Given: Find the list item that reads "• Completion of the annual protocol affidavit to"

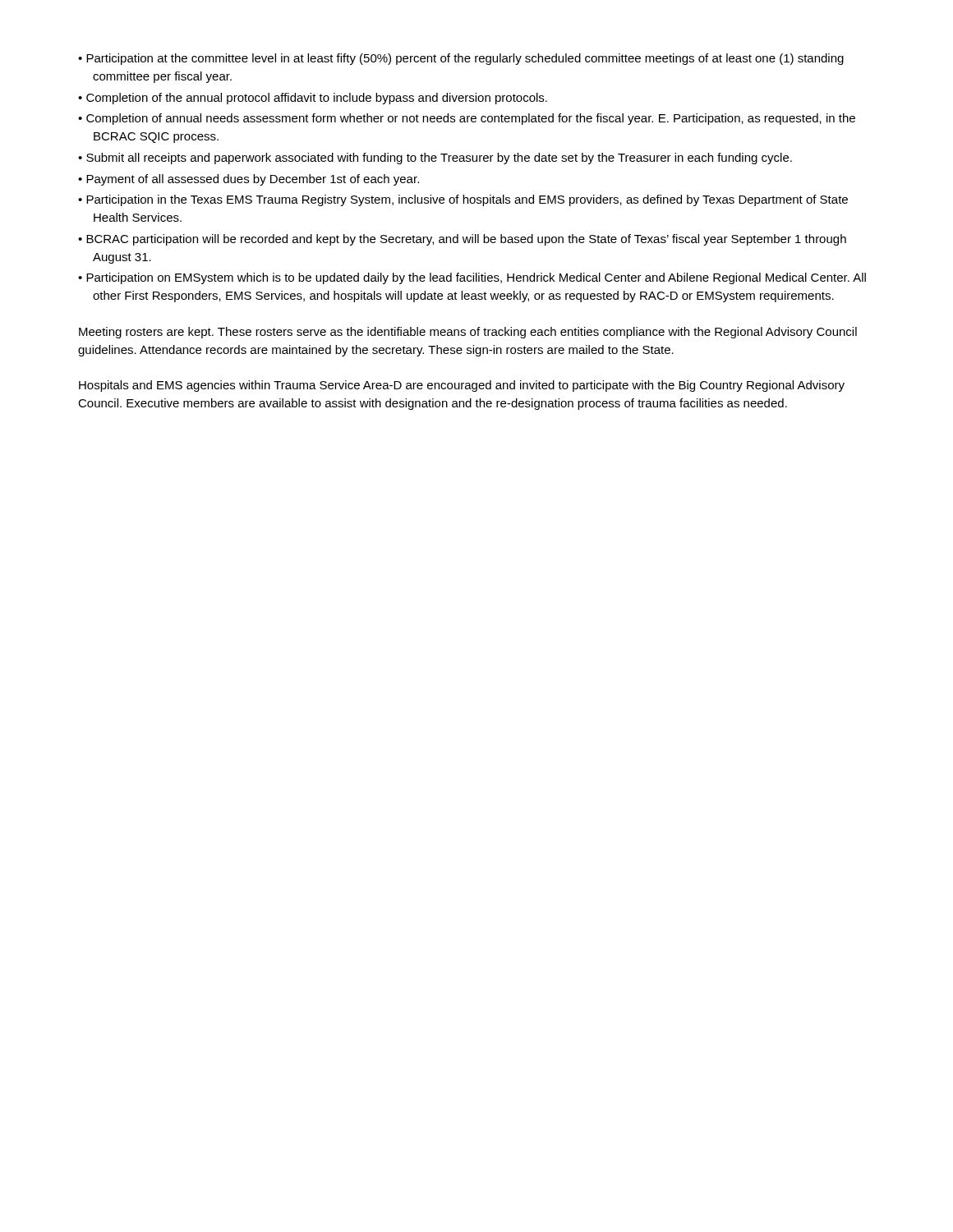Looking at the screenshot, I should 313,97.
